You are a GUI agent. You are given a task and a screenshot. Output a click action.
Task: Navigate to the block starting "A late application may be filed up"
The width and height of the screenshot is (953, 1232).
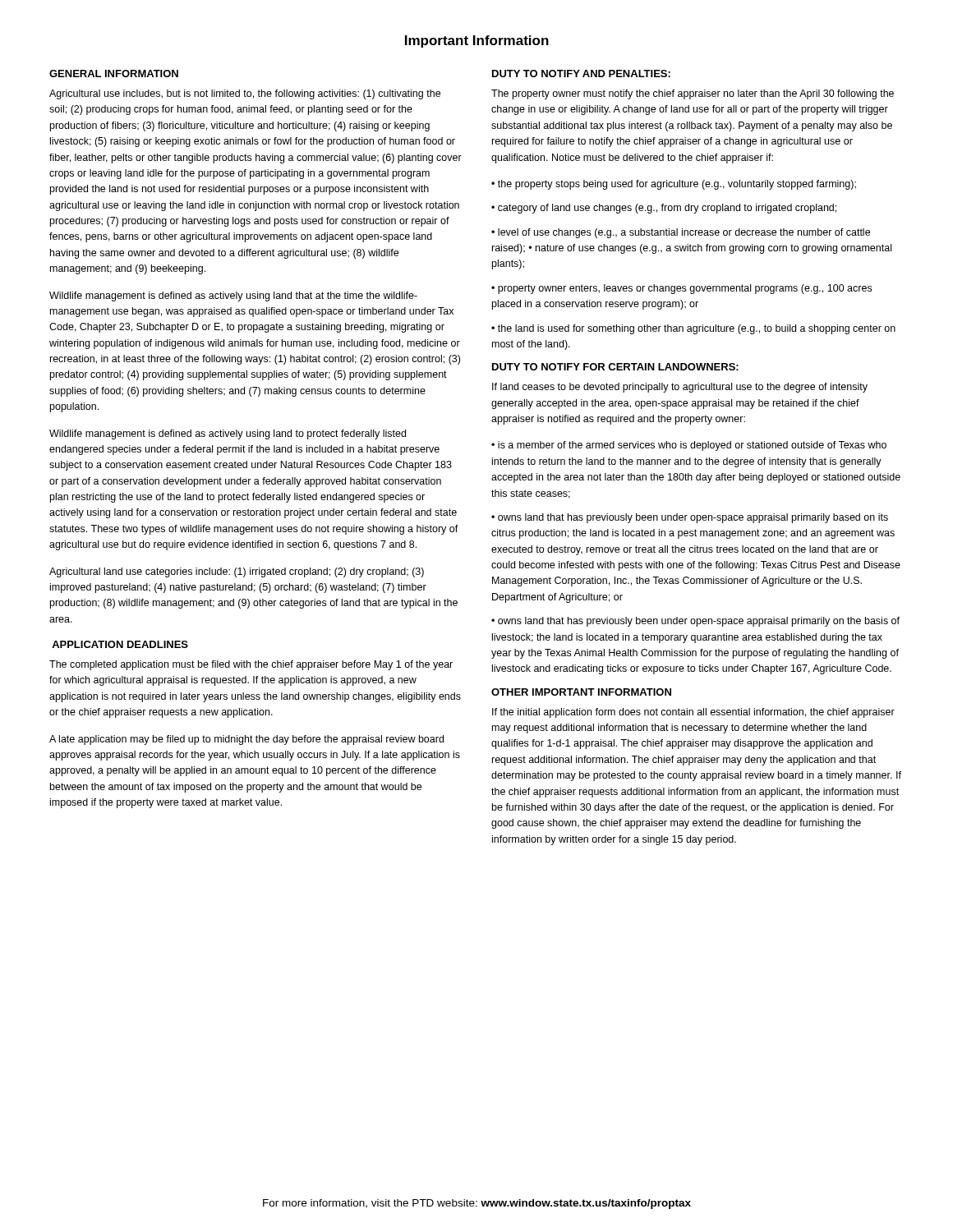pyautogui.click(x=255, y=771)
